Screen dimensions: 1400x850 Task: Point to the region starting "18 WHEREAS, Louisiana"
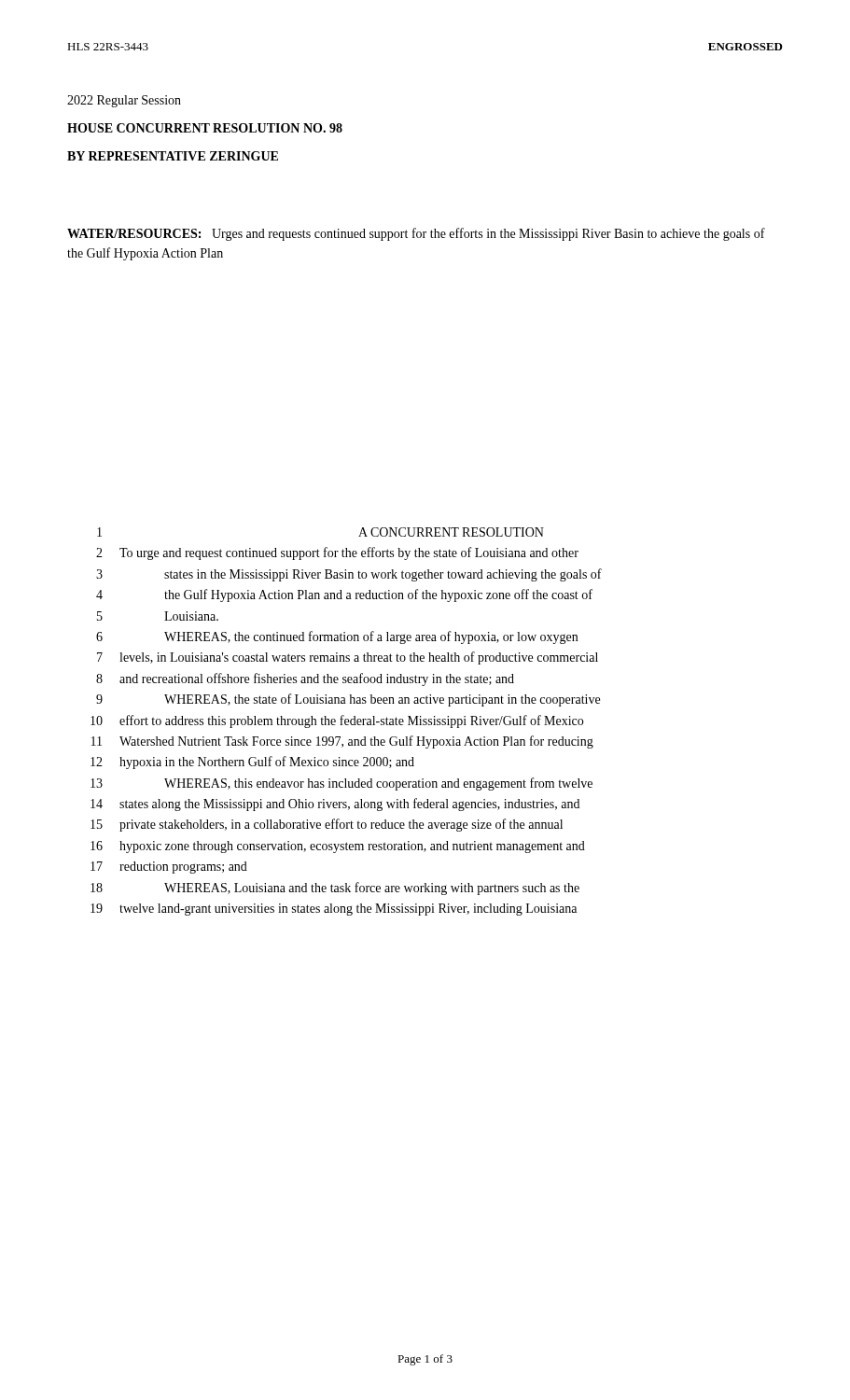click(x=425, y=888)
